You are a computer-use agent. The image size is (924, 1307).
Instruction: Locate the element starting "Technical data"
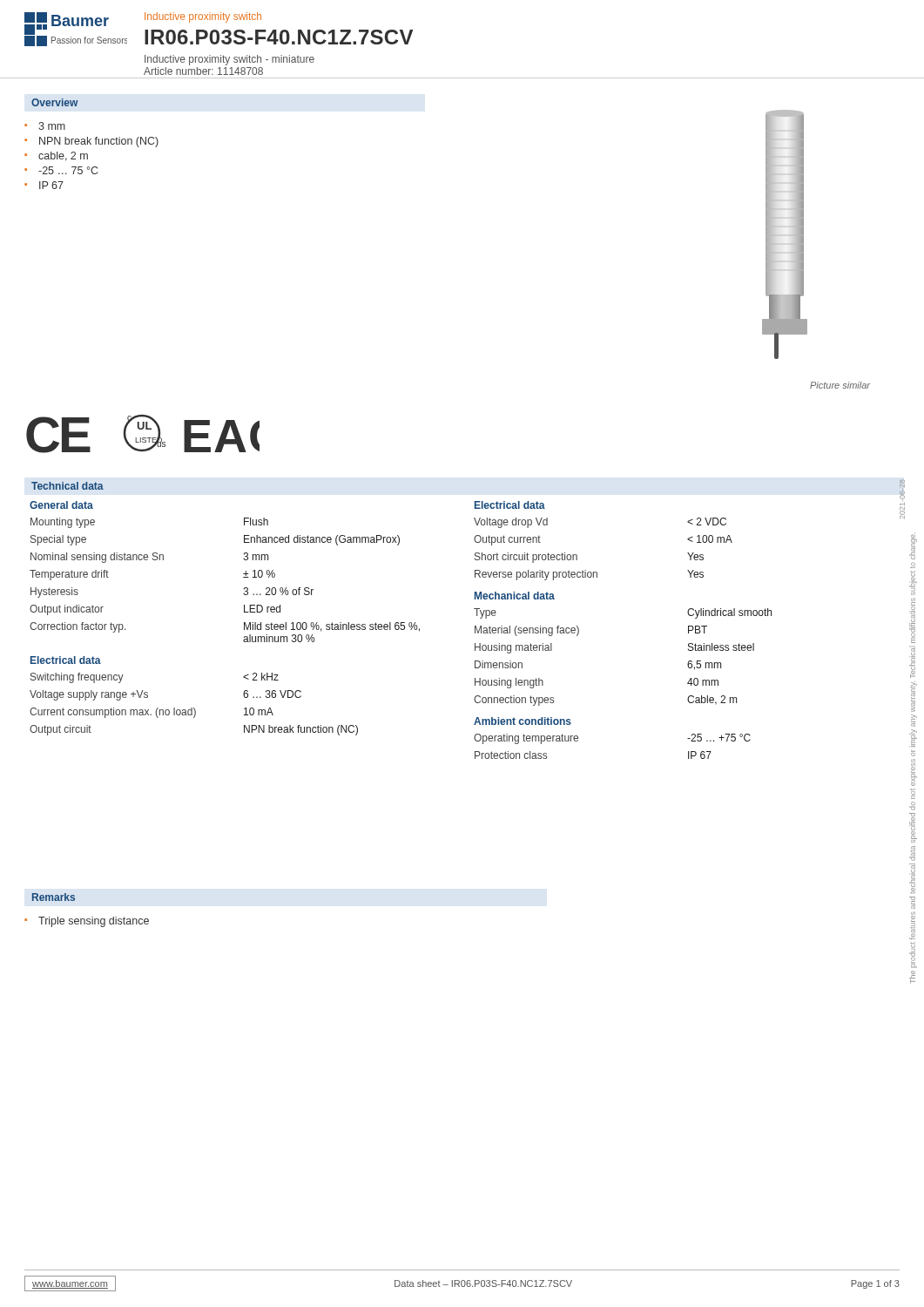click(67, 486)
